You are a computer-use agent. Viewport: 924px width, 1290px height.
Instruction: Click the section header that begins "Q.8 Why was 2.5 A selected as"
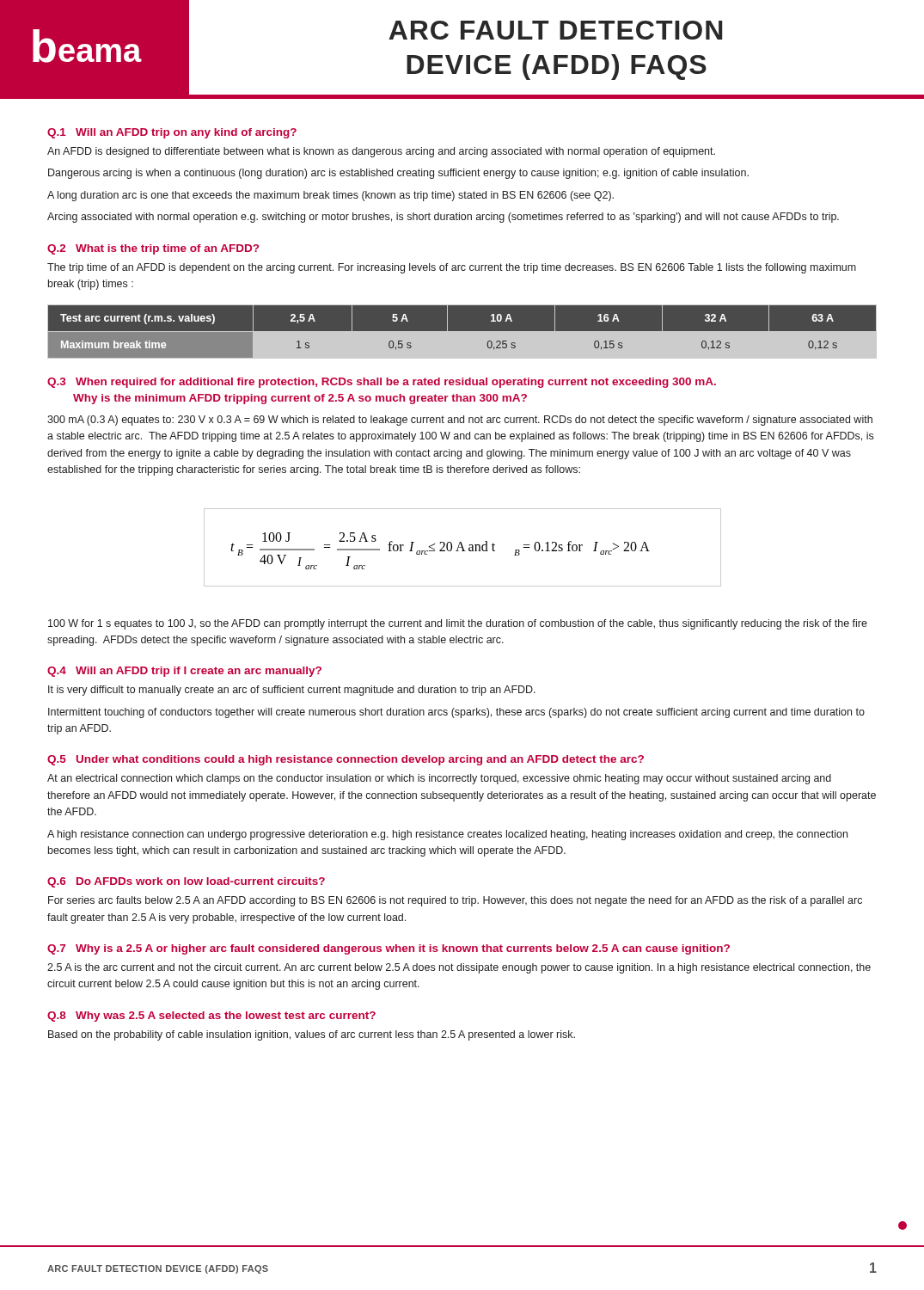coord(212,1015)
